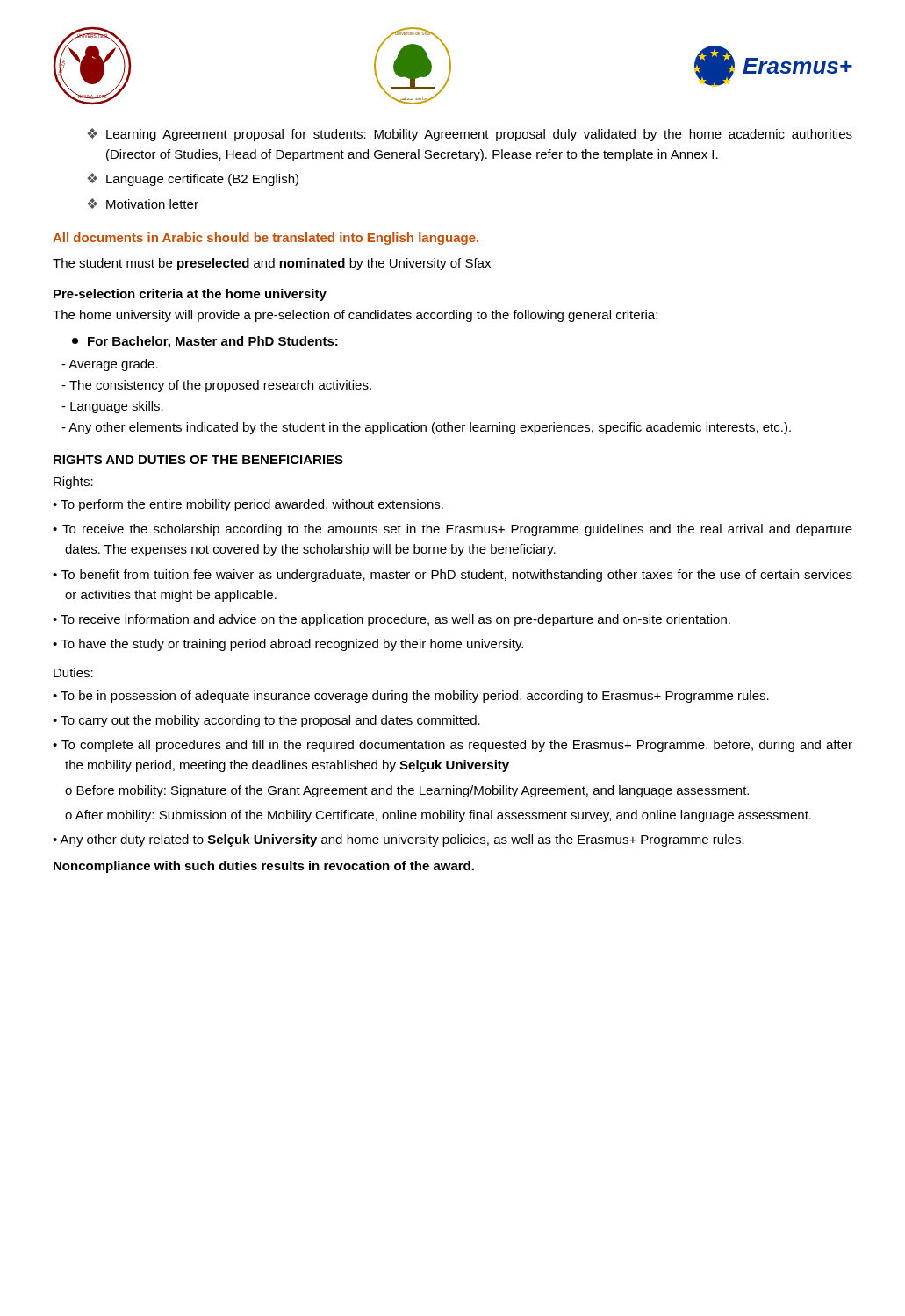Find the region starting "• To benefit from tuition"
The height and width of the screenshot is (1316, 905).
click(452, 584)
